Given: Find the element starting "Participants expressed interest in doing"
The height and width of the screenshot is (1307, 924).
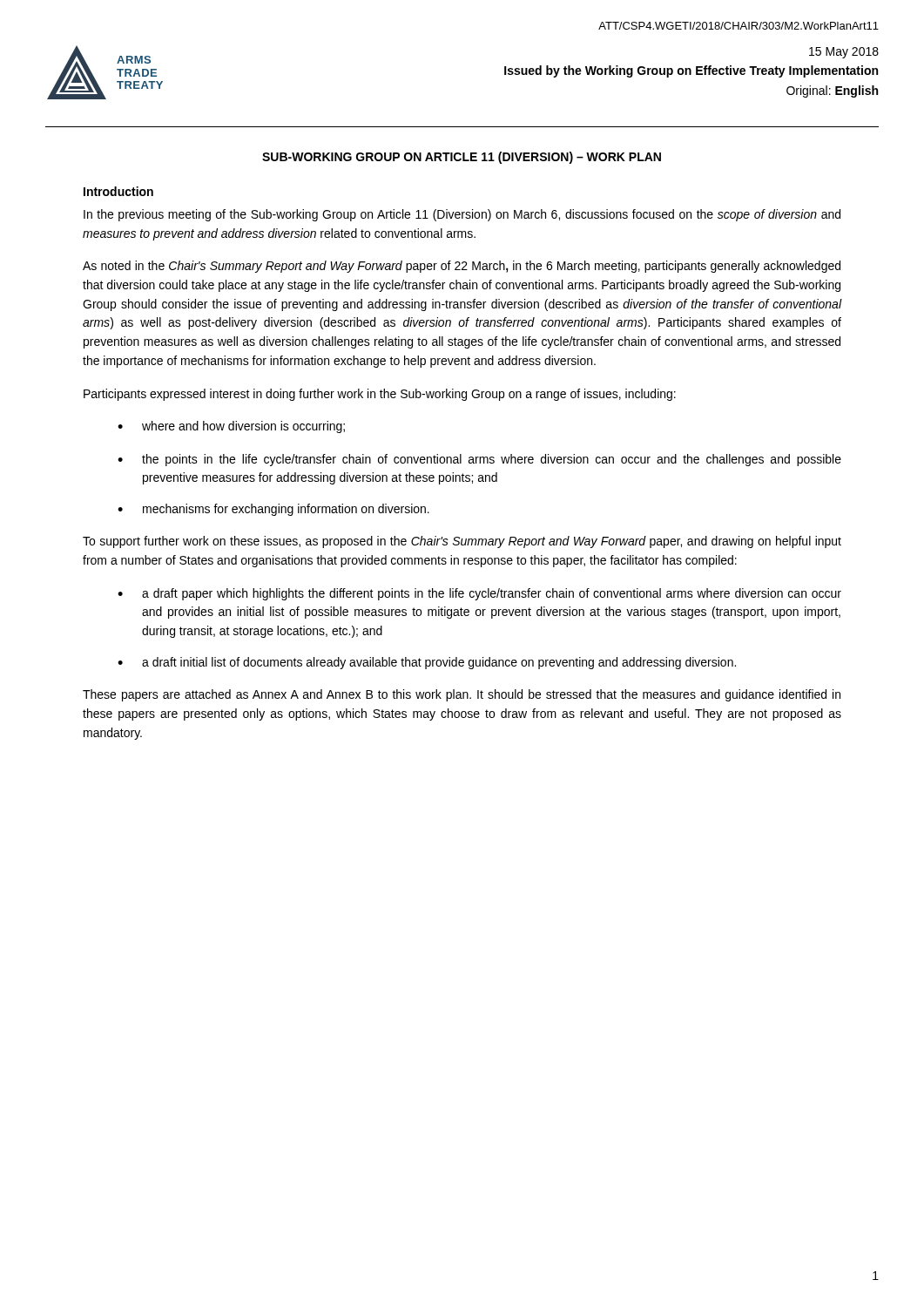Looking at the screenshot, I should coord(380,393).
